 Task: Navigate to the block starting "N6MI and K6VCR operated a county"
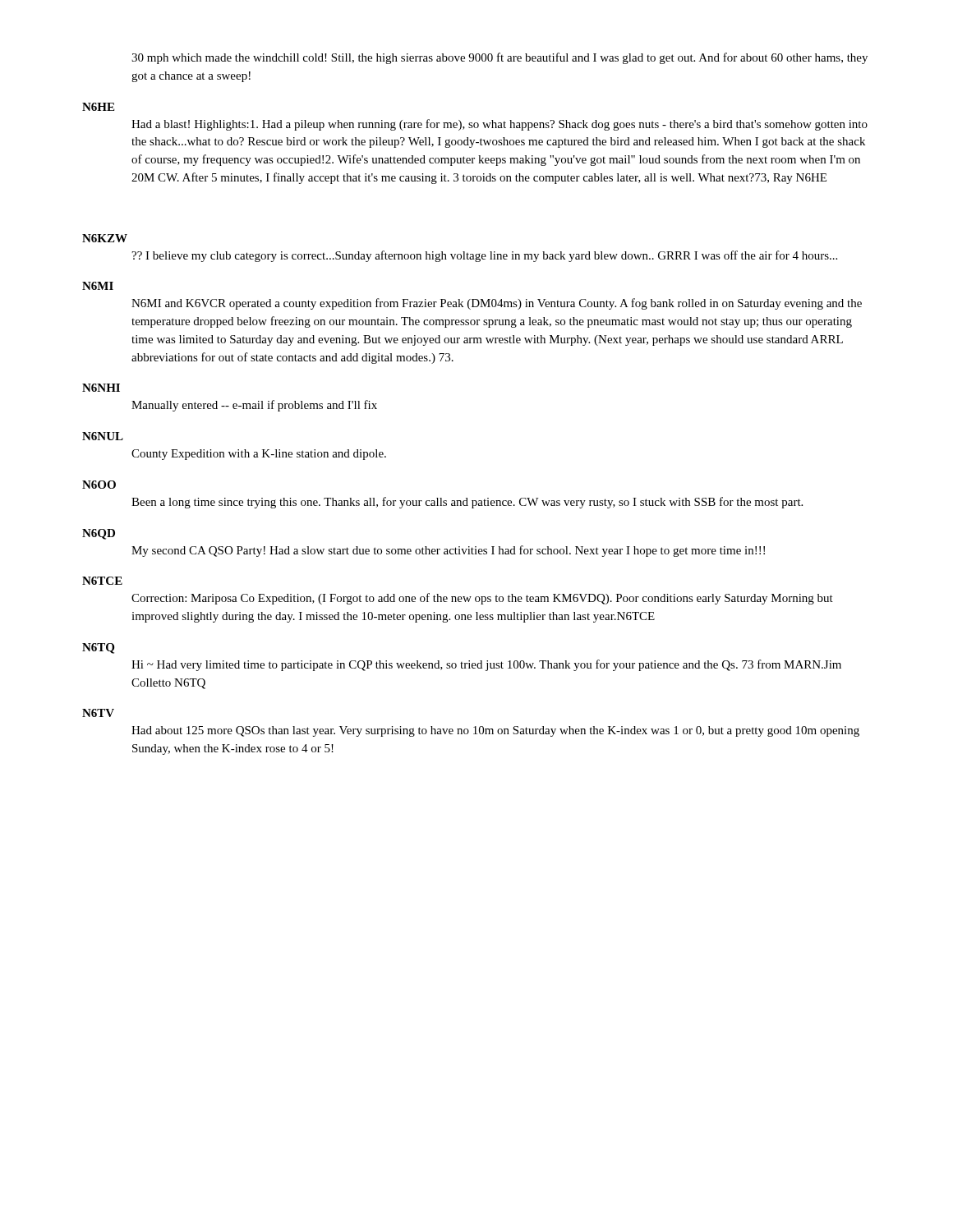point(497,330)
